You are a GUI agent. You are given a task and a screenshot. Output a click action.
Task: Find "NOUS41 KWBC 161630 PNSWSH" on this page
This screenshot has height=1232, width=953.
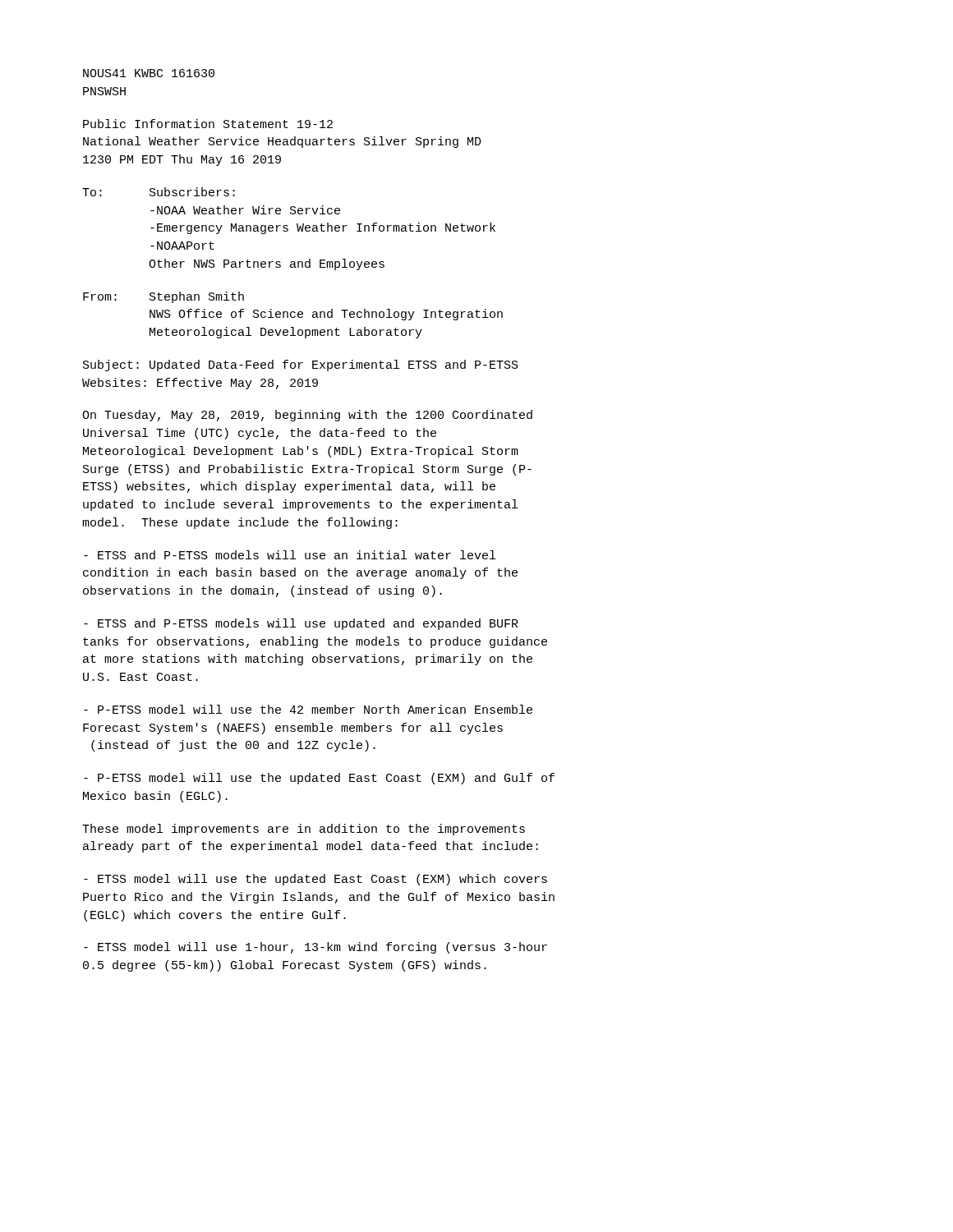coord(149,83)
